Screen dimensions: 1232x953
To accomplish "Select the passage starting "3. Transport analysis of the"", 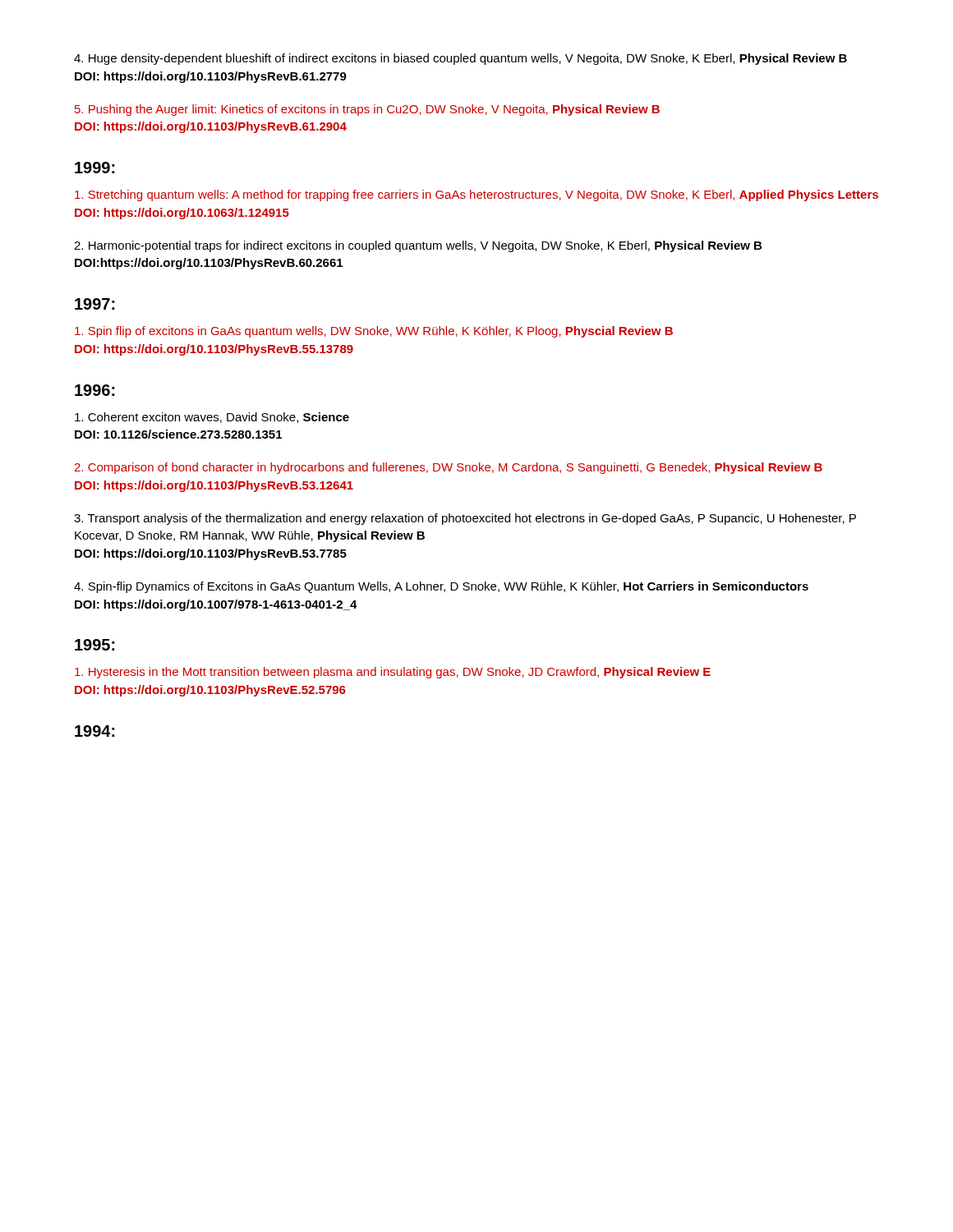I will 465,519.
